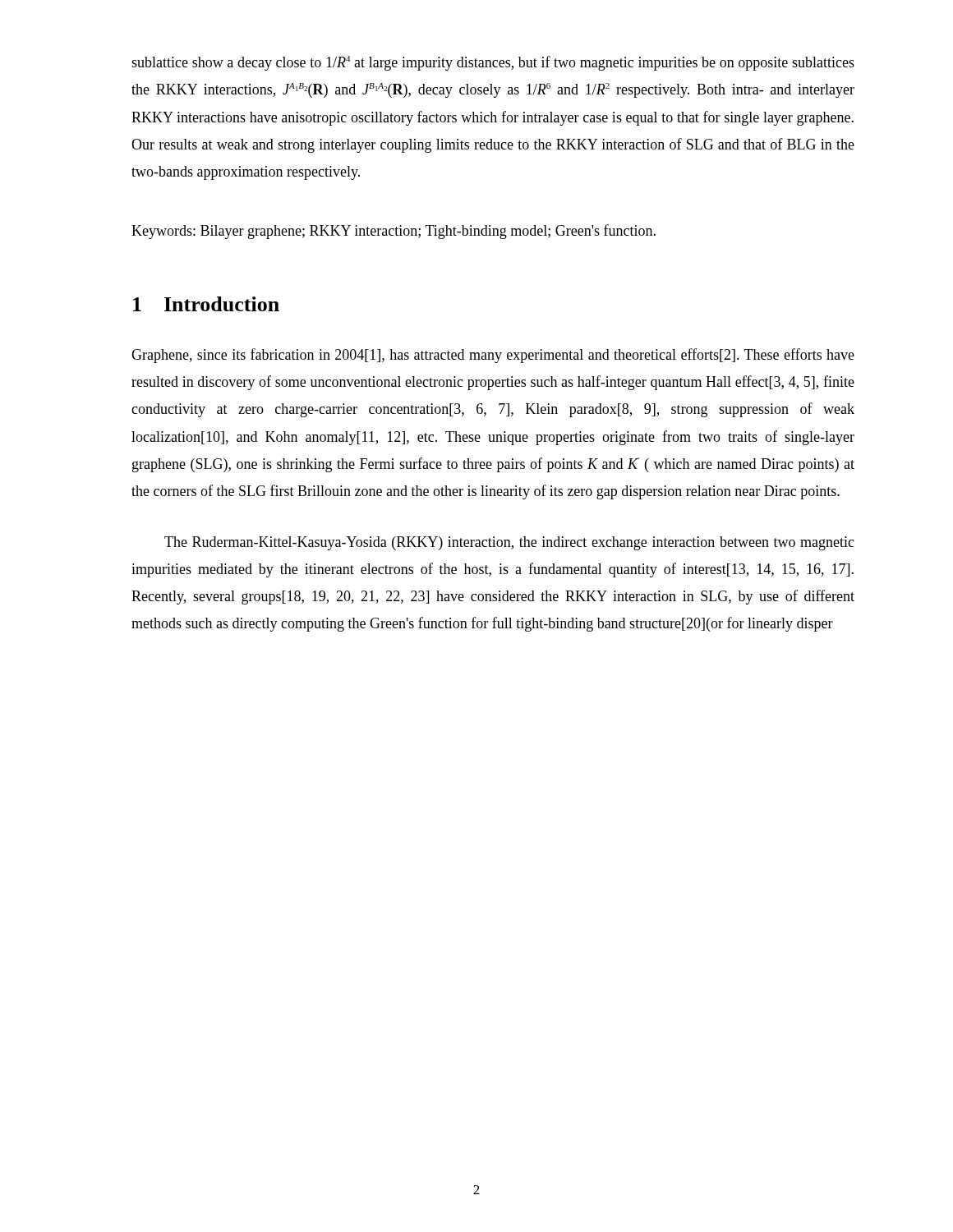Navigate to the text starting "1 Introduction"
Screen dimensions: 1232x953
(x=205, y=304)
